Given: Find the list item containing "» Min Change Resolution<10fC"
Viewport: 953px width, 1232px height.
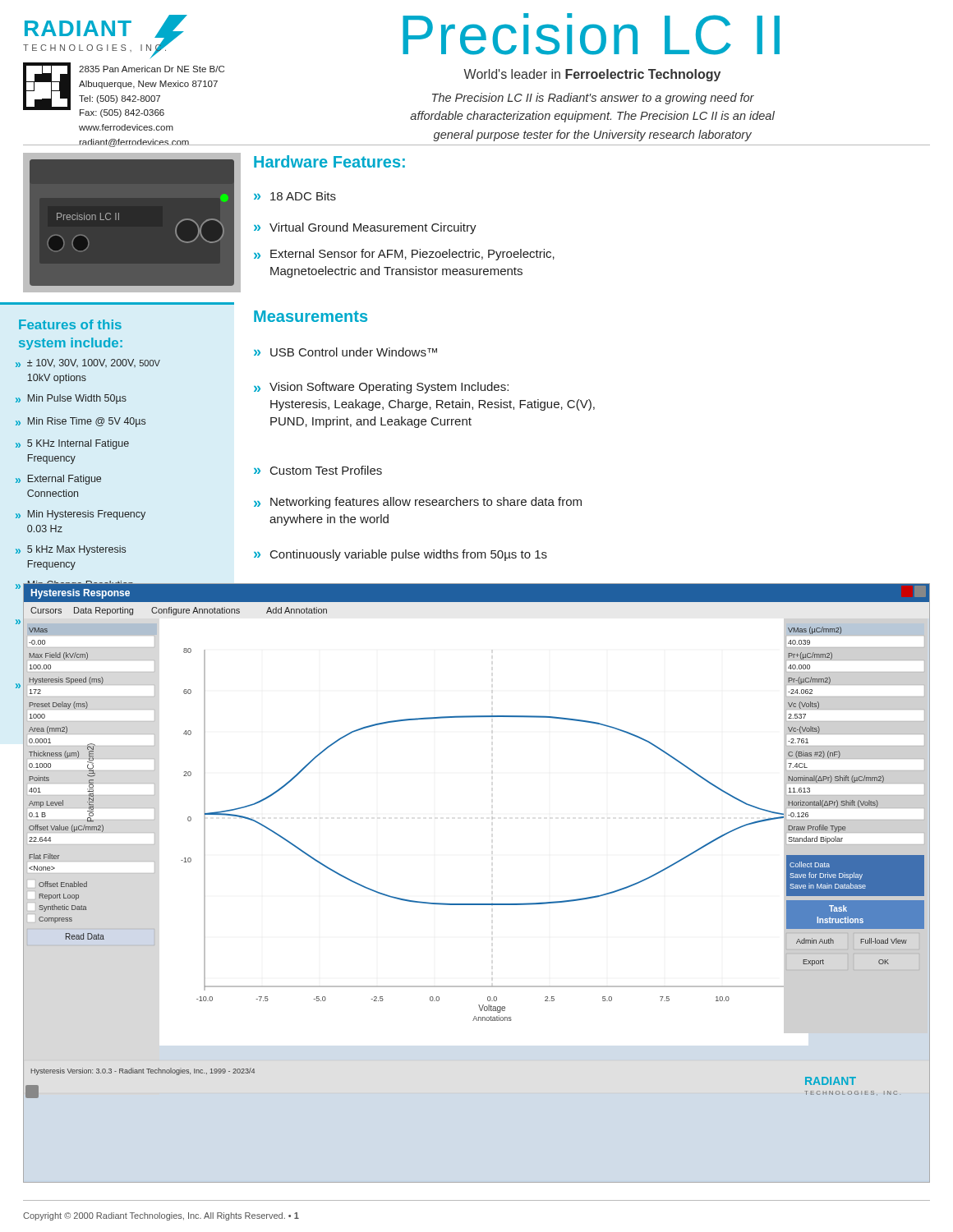Looking at the screenshot, I should (74, 593).
